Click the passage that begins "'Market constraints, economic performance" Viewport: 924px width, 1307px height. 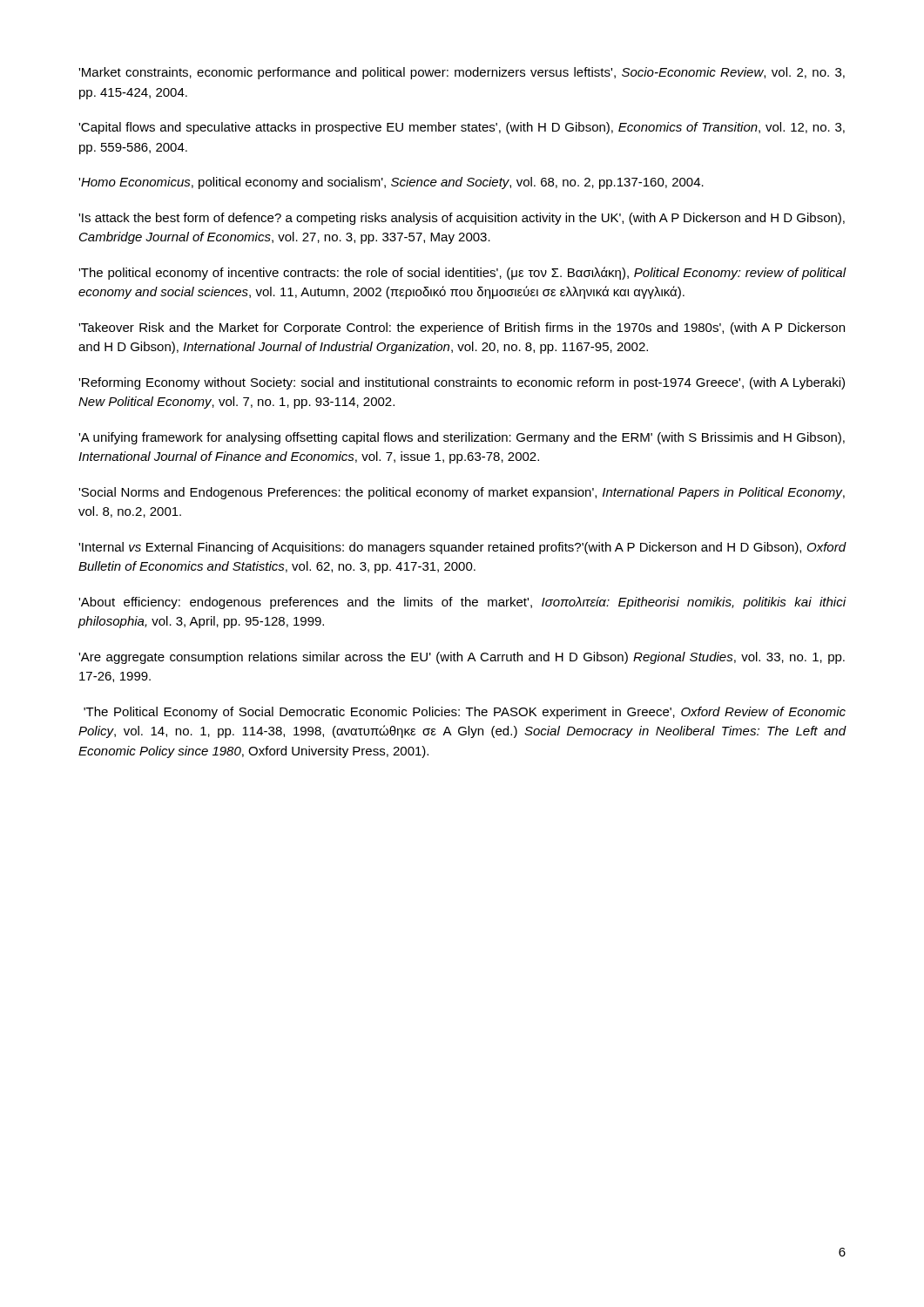[x=462, y=82]
